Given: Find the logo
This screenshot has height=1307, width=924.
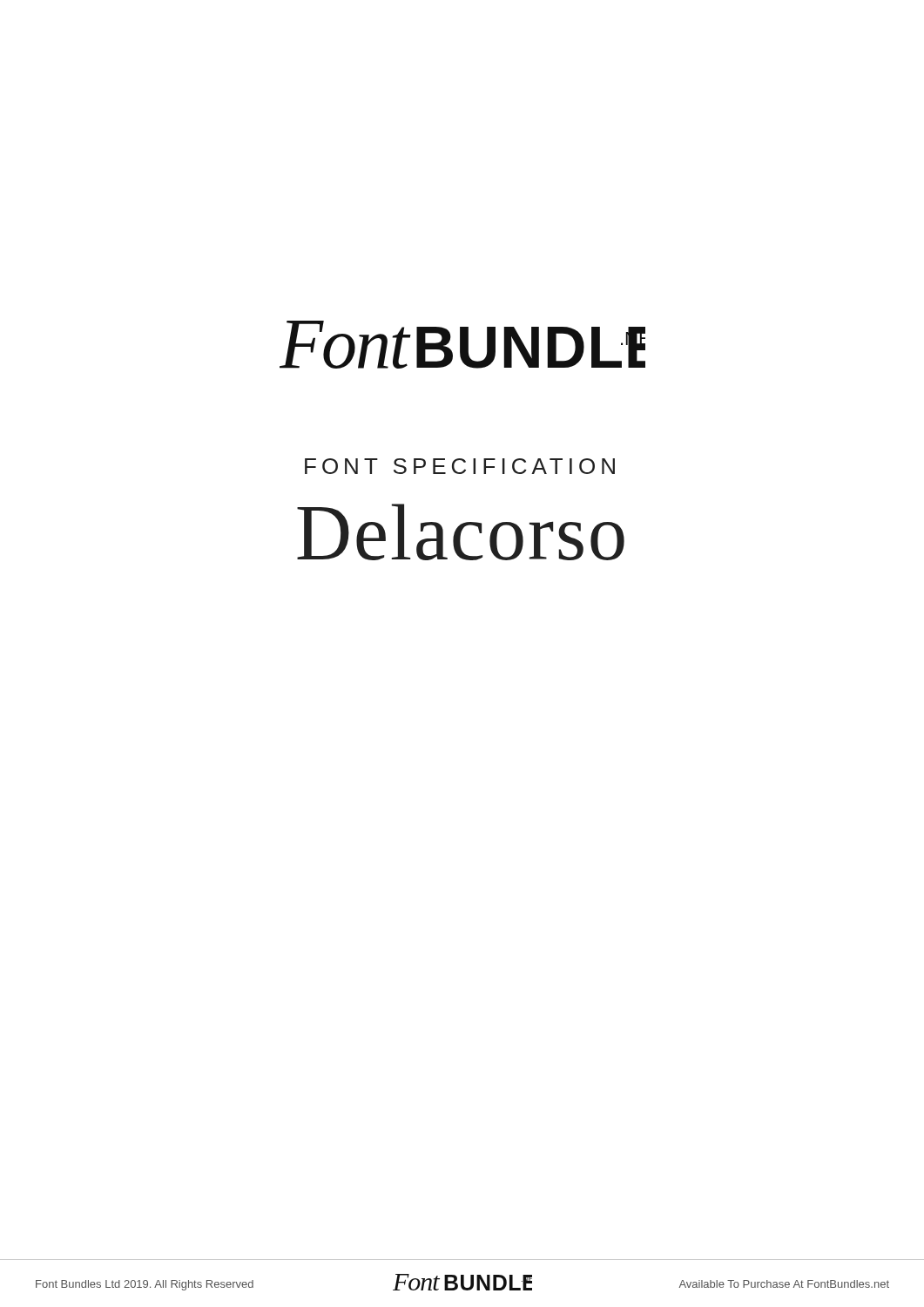Looking at the screenshot, I should click(x=462, y=346).
